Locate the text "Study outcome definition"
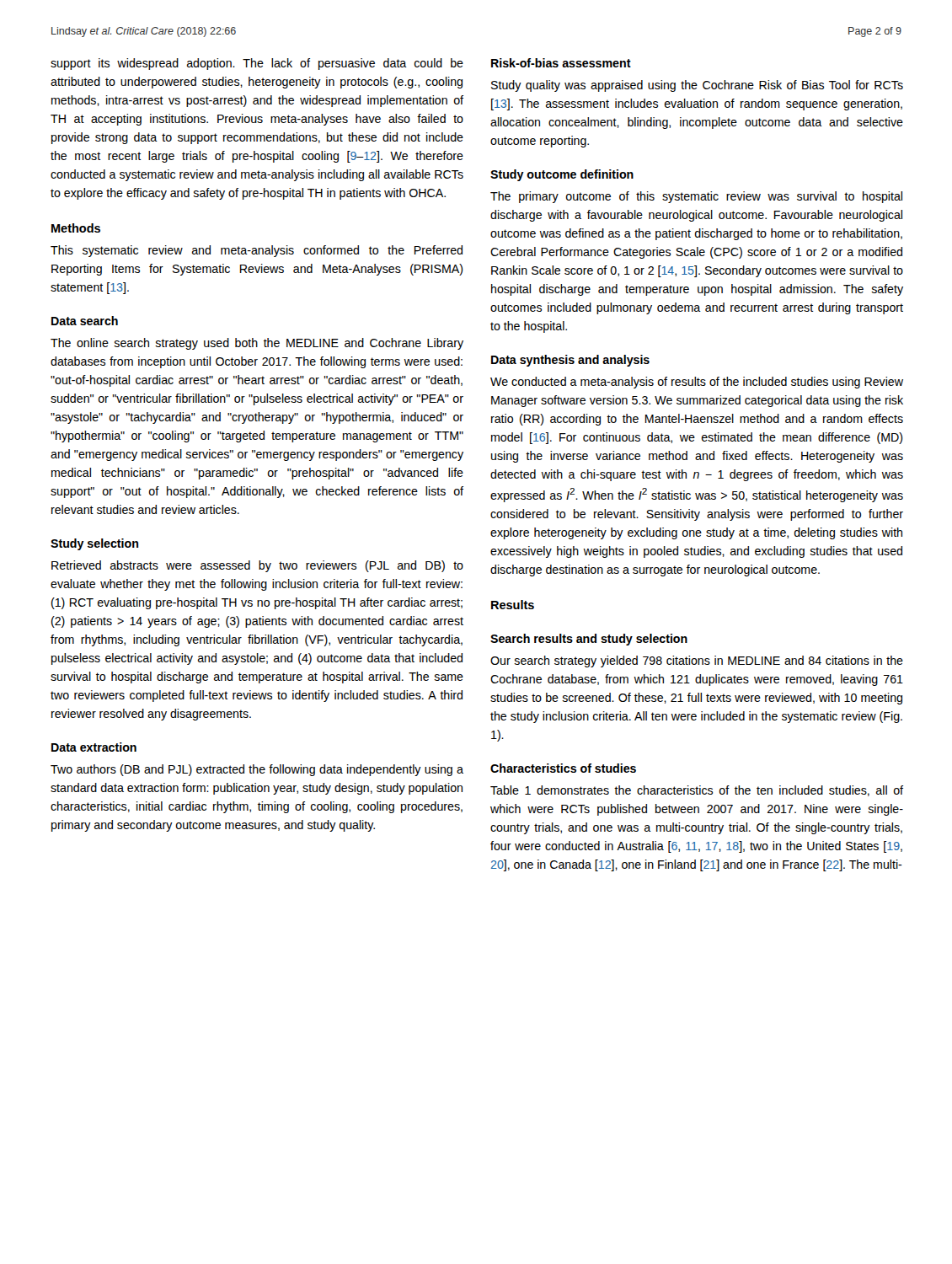The width and height of the screenshot is (952, 1264). [x=562, y=175]
